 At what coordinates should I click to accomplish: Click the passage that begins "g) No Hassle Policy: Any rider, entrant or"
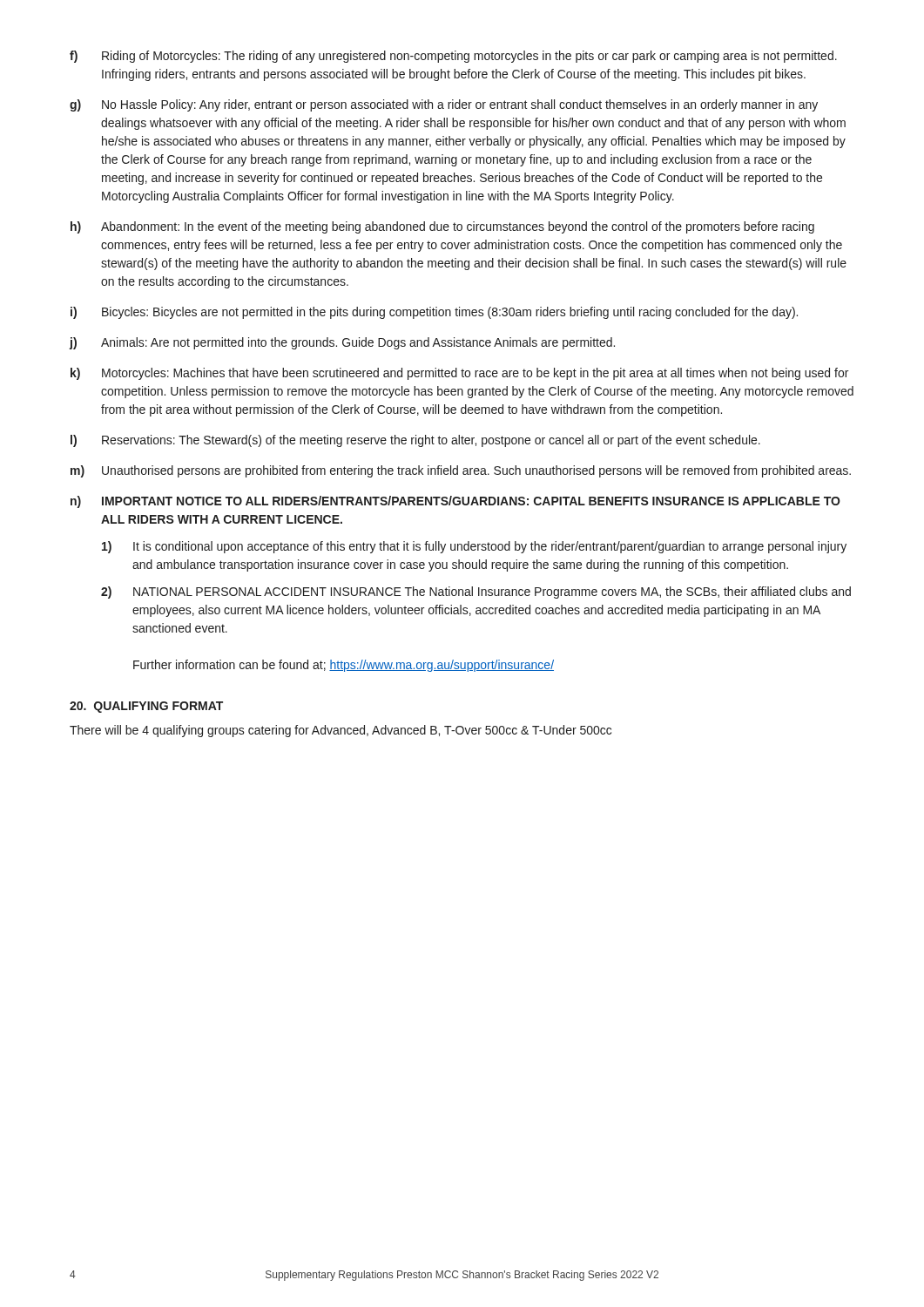462,151
